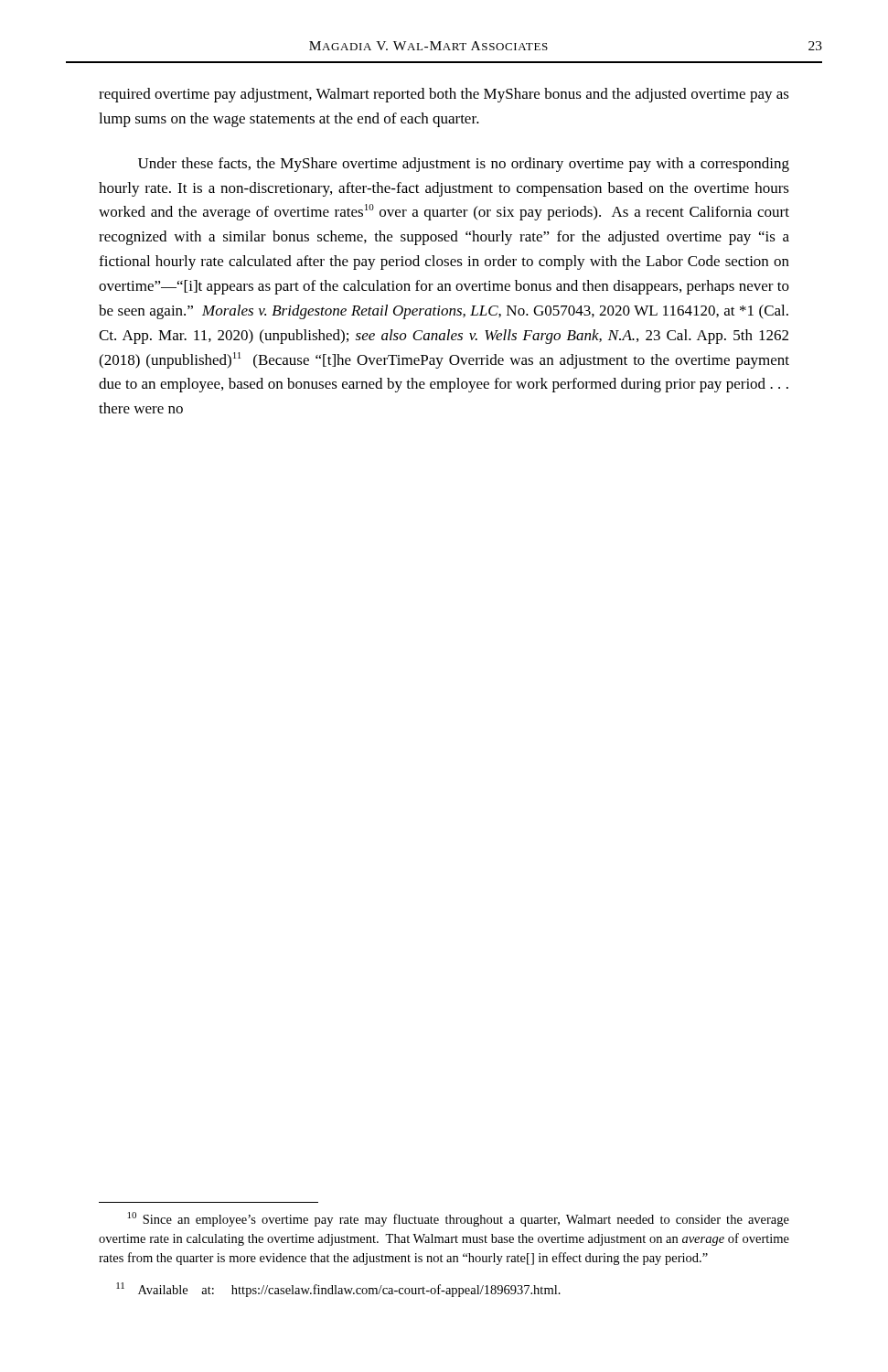Image resolution: width=888 pixels, height=1372 pixels.
Task: Locate the footnote containing "11 Available at:"
Action: coord(330,1289)
